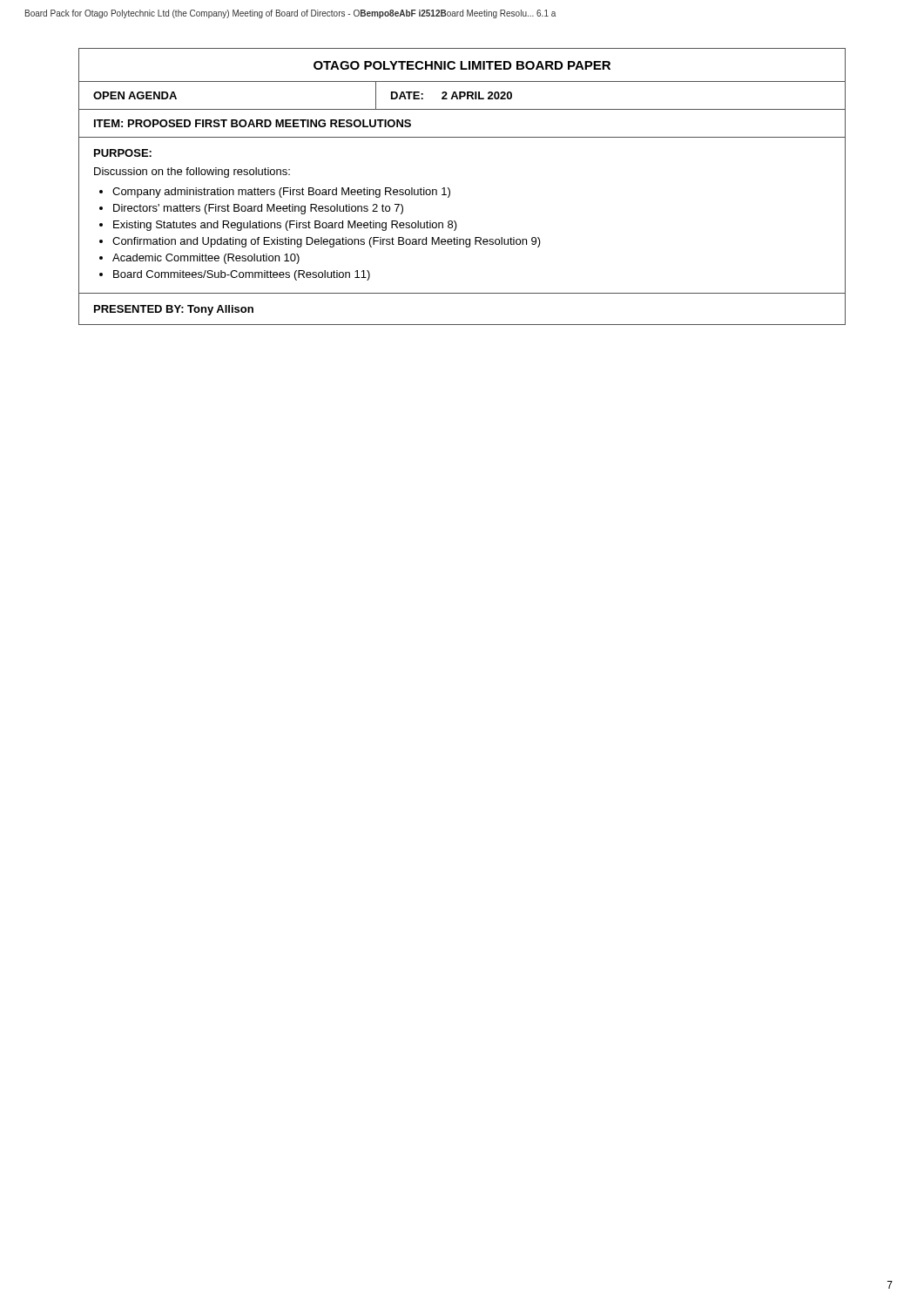Locate the element starting "Board Commitees/Sub-Committees (Resolution 11)"

pos(241,274)
